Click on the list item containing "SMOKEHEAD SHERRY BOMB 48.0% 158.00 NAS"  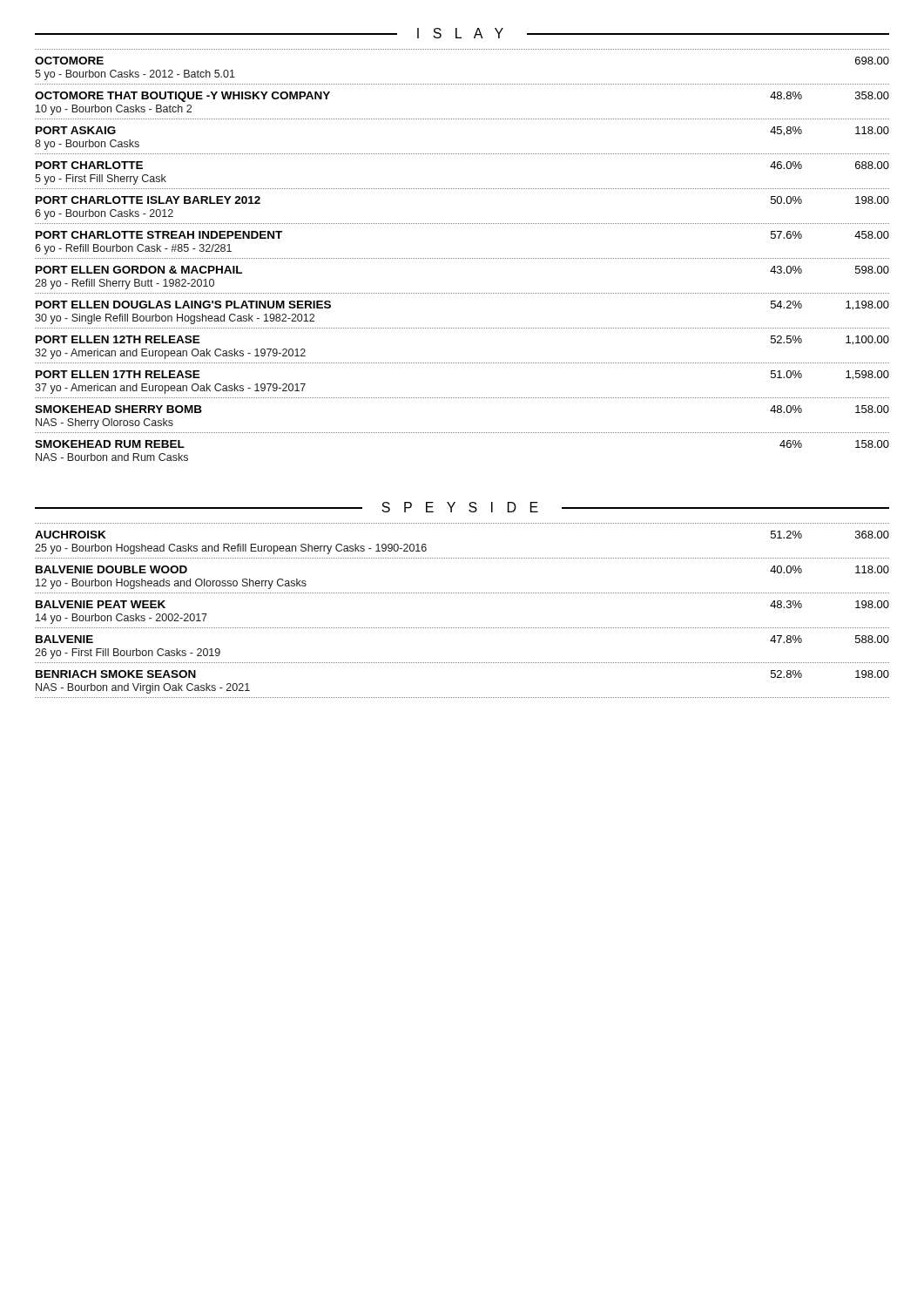118,409
